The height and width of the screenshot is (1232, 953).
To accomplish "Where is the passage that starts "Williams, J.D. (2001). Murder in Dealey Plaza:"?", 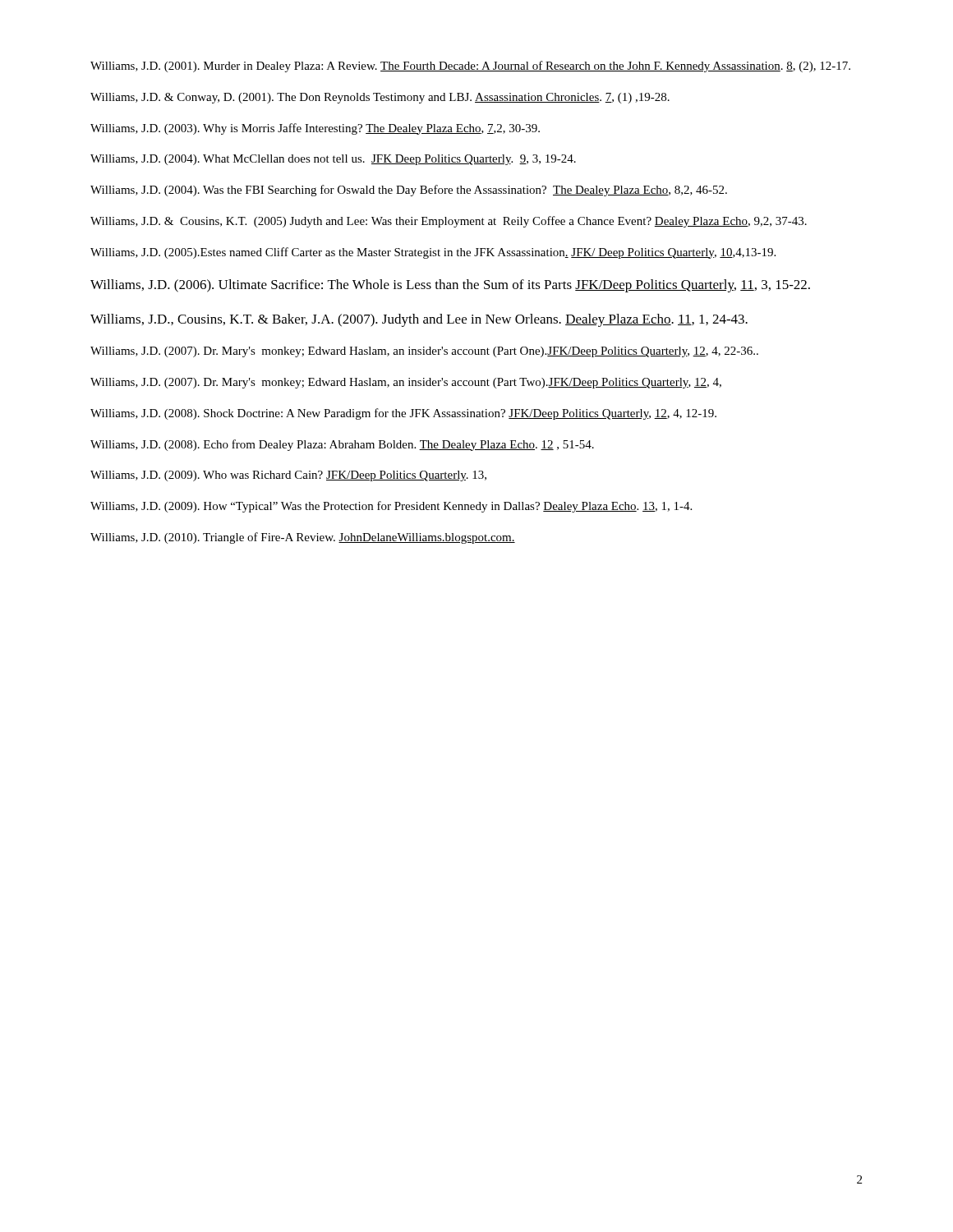I will (x=471, y=66).
